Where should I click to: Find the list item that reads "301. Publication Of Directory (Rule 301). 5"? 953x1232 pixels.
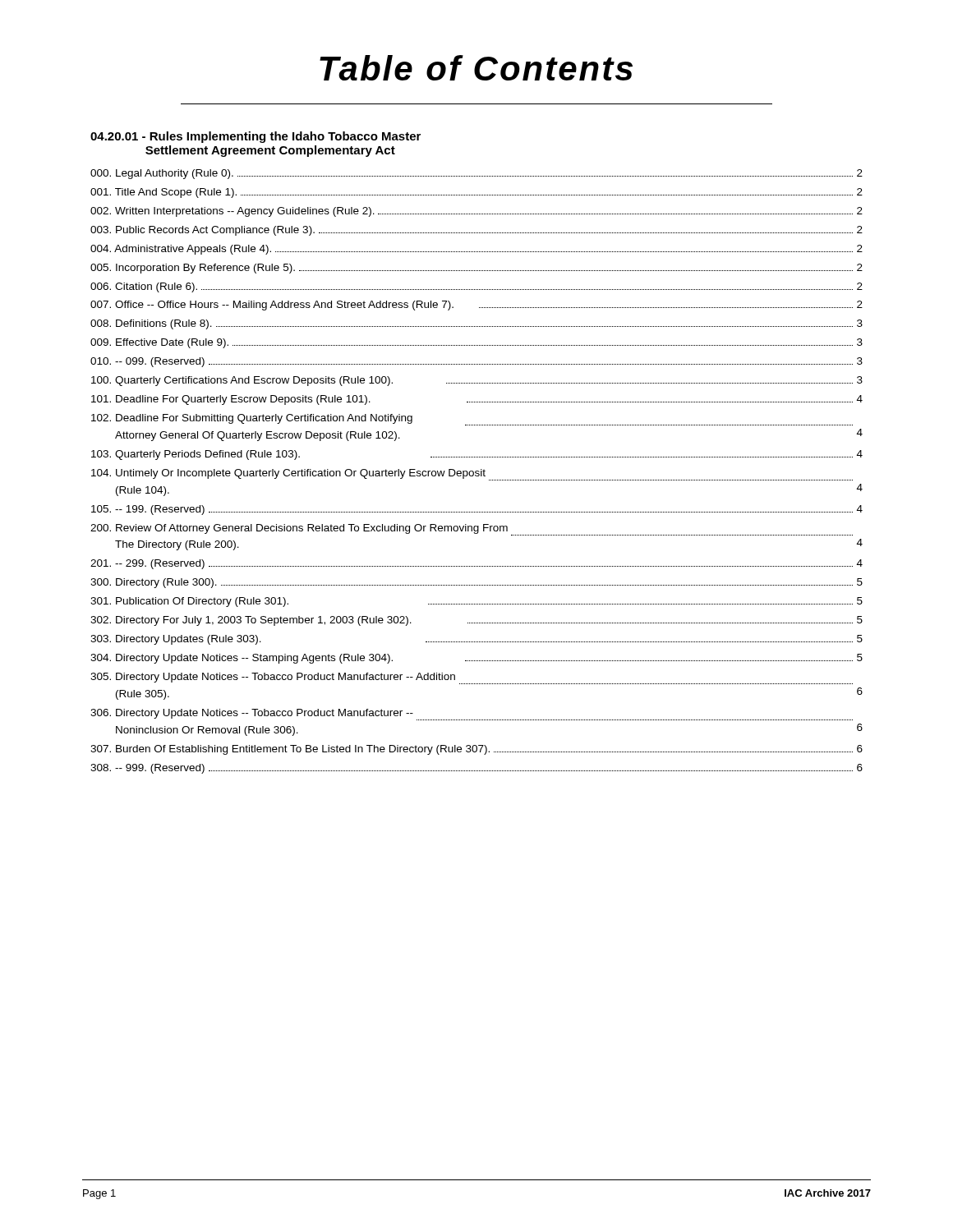point(476,602)
